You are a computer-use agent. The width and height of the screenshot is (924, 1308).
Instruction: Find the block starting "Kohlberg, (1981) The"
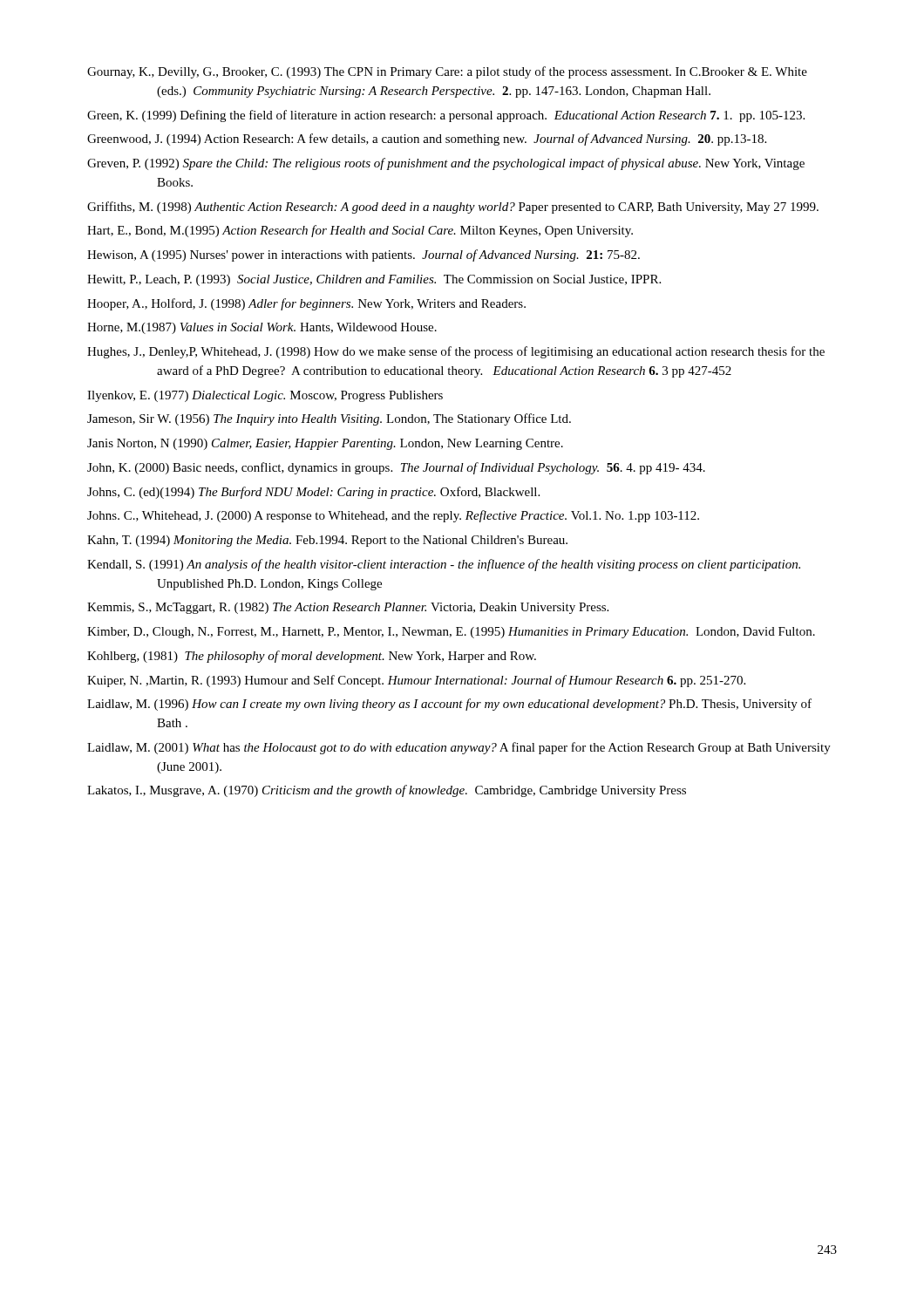click(x=312, y=656)
